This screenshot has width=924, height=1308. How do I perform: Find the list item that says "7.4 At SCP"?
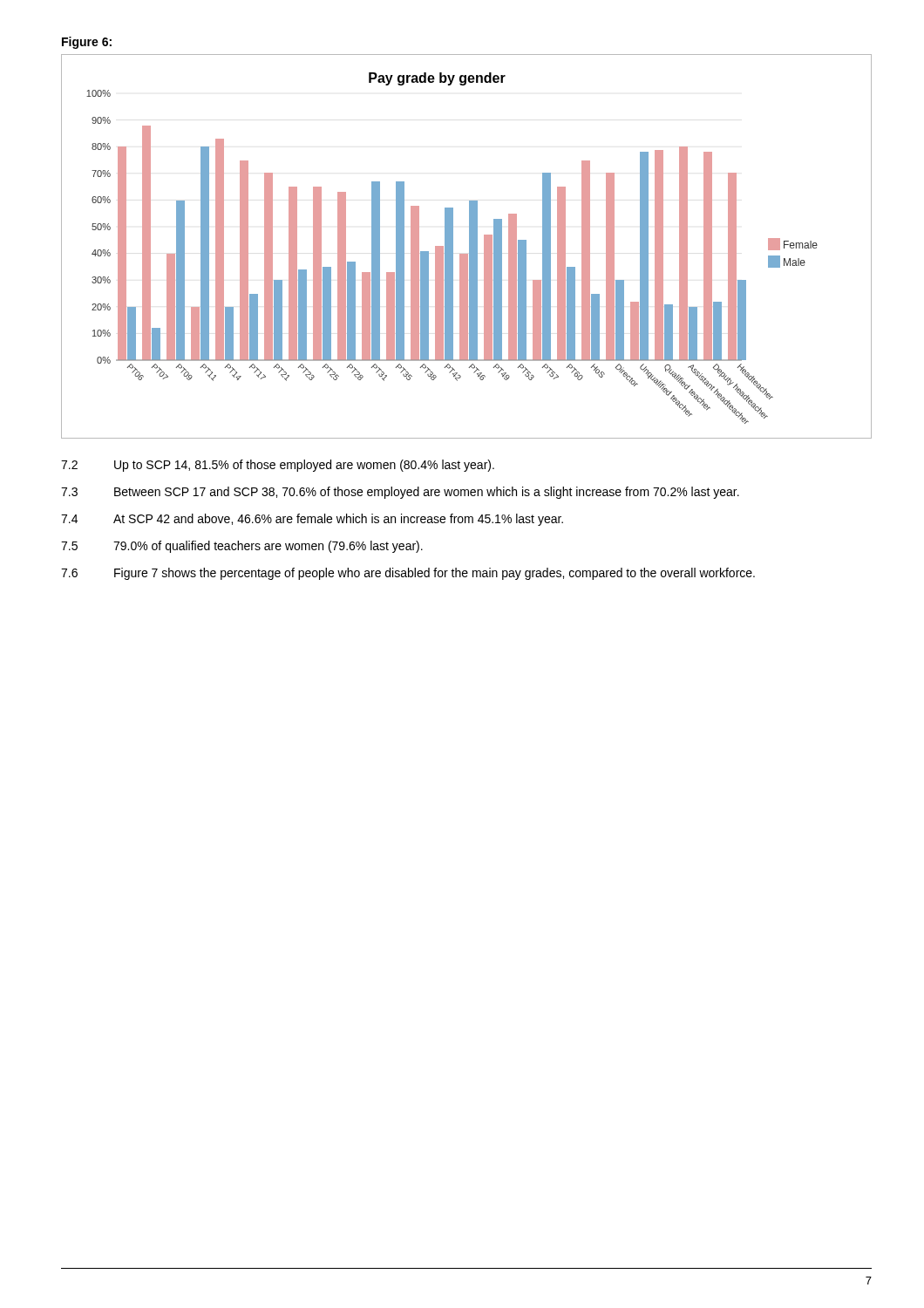[x=466, y=519]
